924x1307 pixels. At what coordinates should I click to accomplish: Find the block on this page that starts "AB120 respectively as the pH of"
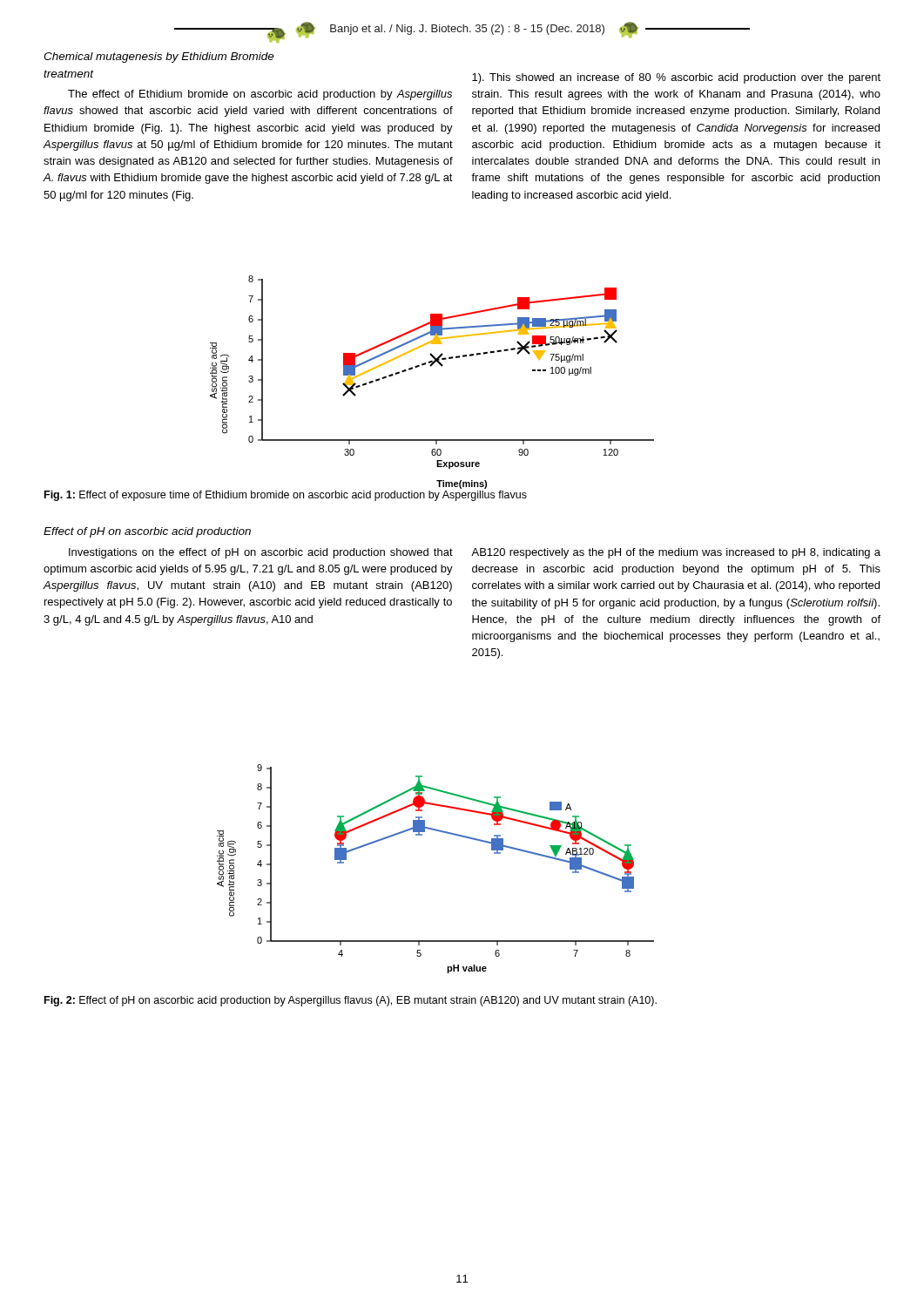click(676, 602)
